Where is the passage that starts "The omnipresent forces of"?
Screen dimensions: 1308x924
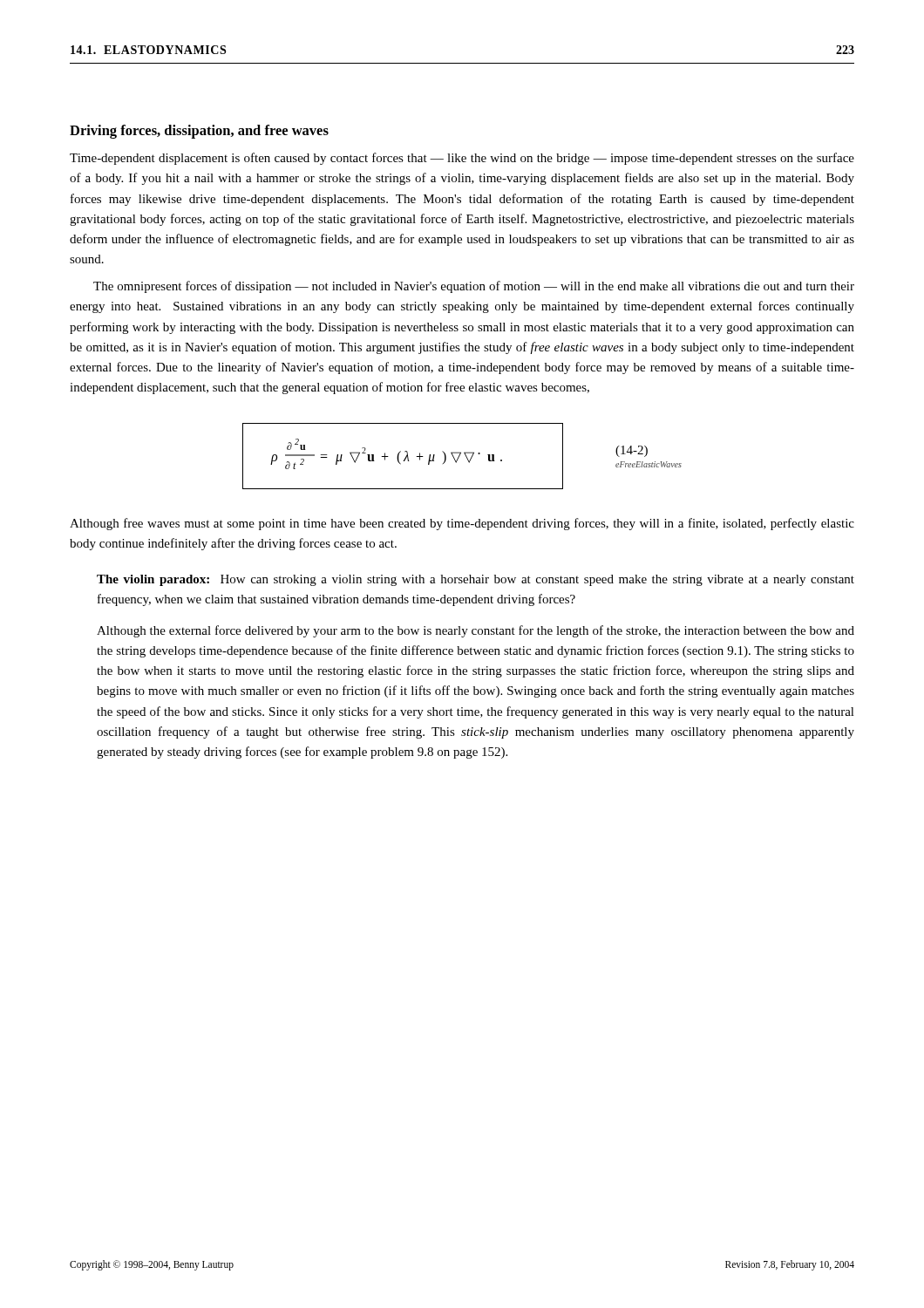tap(462, 337)
